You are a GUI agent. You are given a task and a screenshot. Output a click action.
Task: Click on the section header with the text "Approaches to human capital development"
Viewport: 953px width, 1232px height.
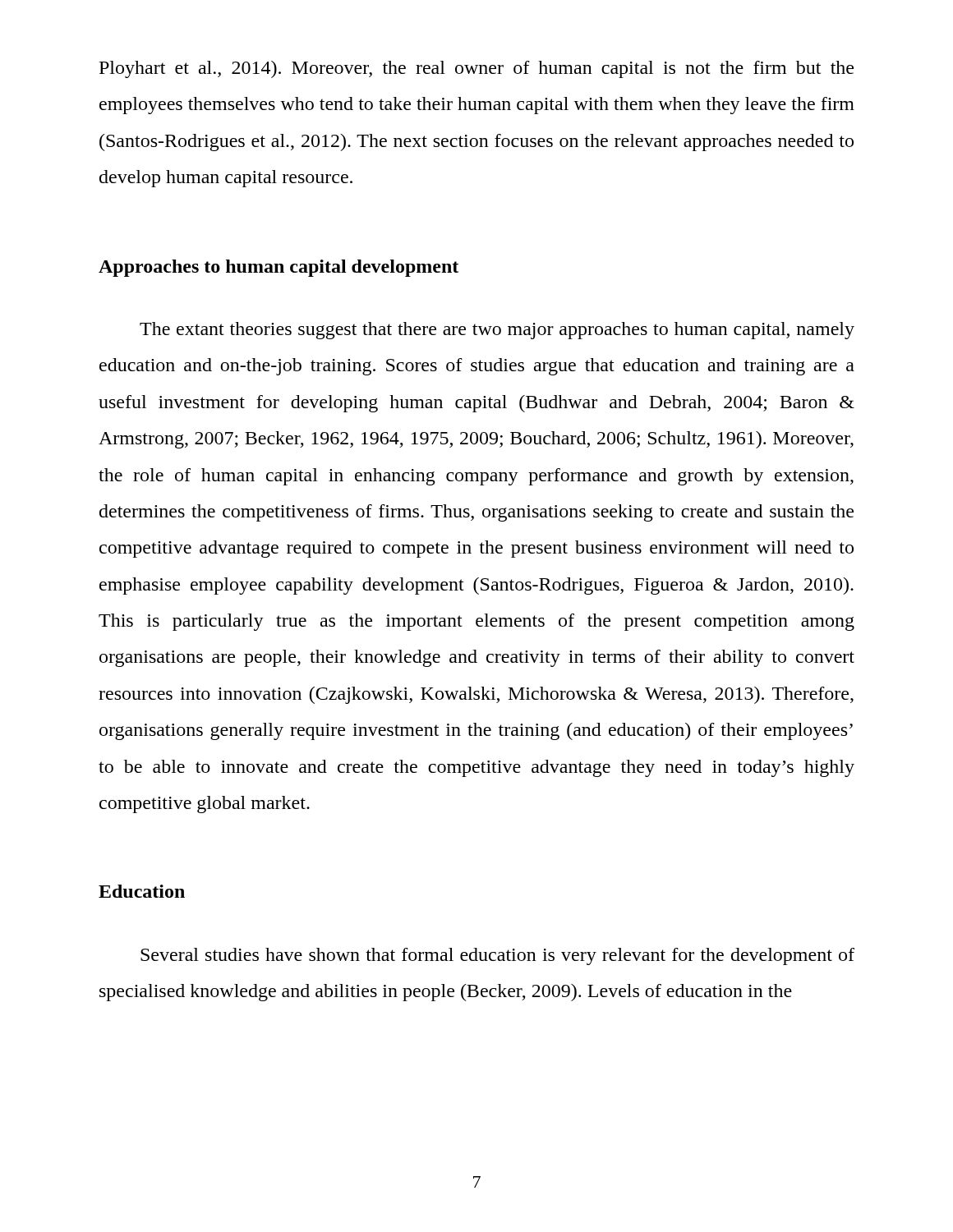[x=279, y=266]
